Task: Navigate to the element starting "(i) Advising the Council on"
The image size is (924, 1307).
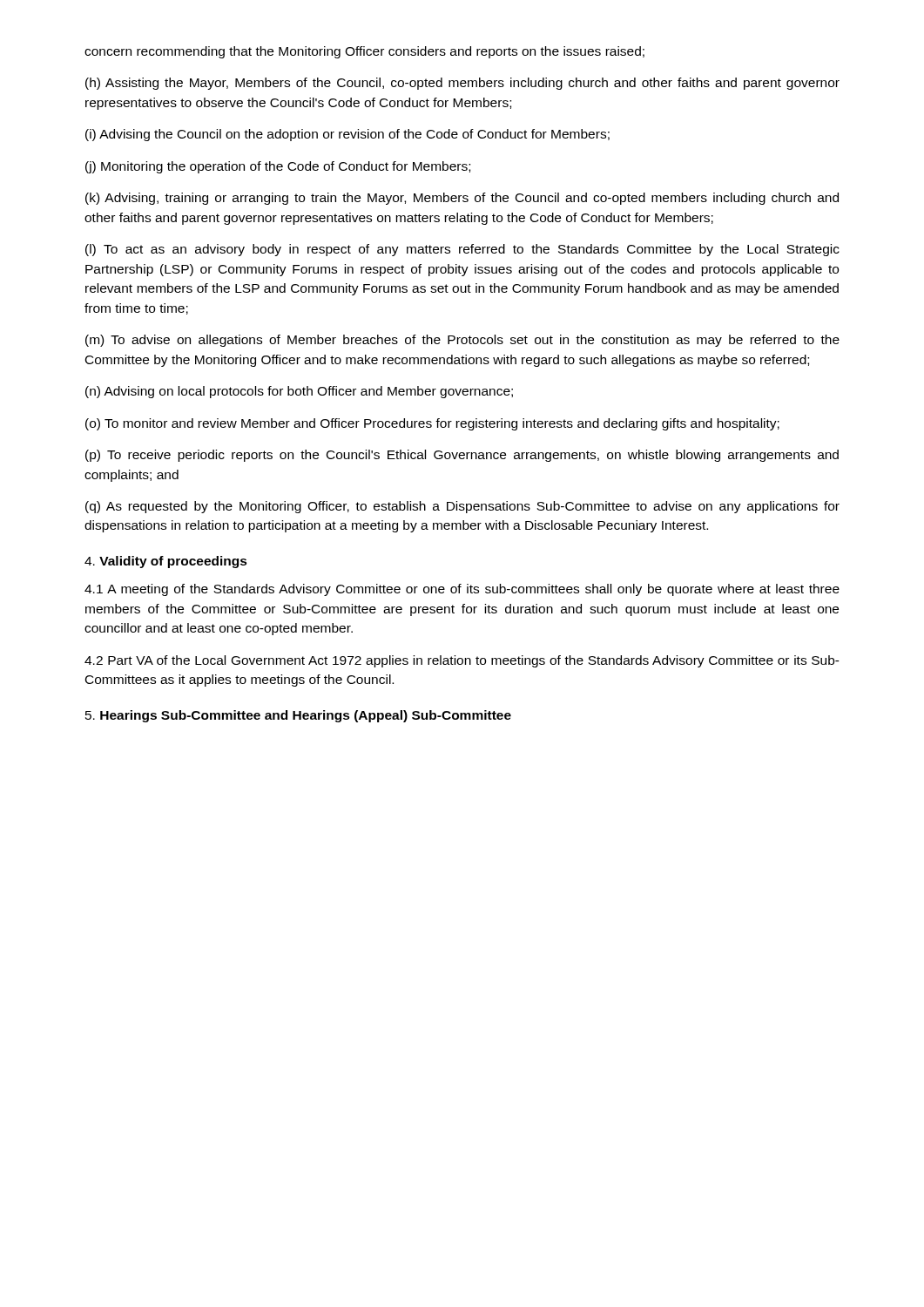Action: (x=347, y=134)
